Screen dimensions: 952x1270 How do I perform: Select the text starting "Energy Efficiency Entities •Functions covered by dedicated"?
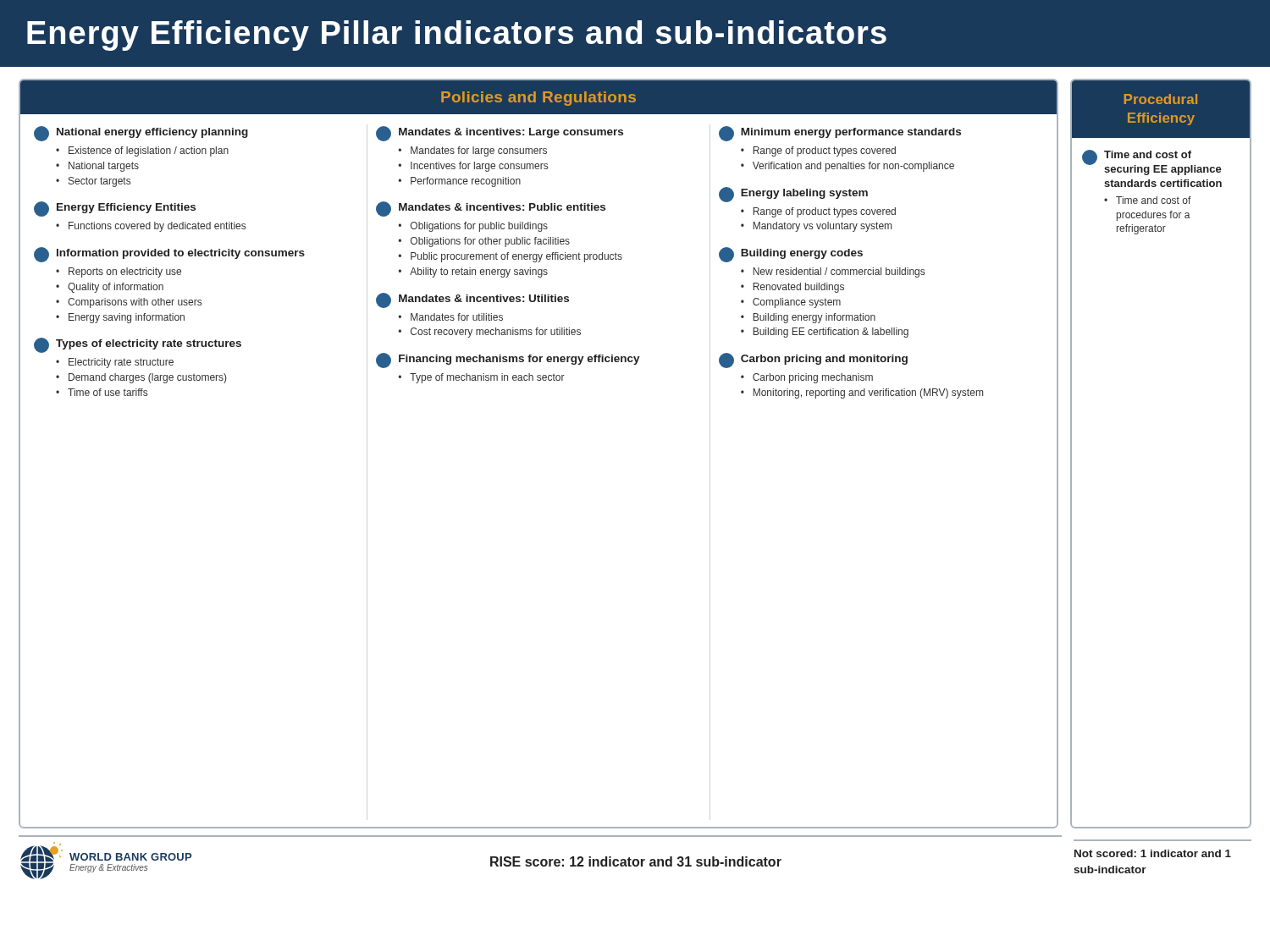point(196,217)
